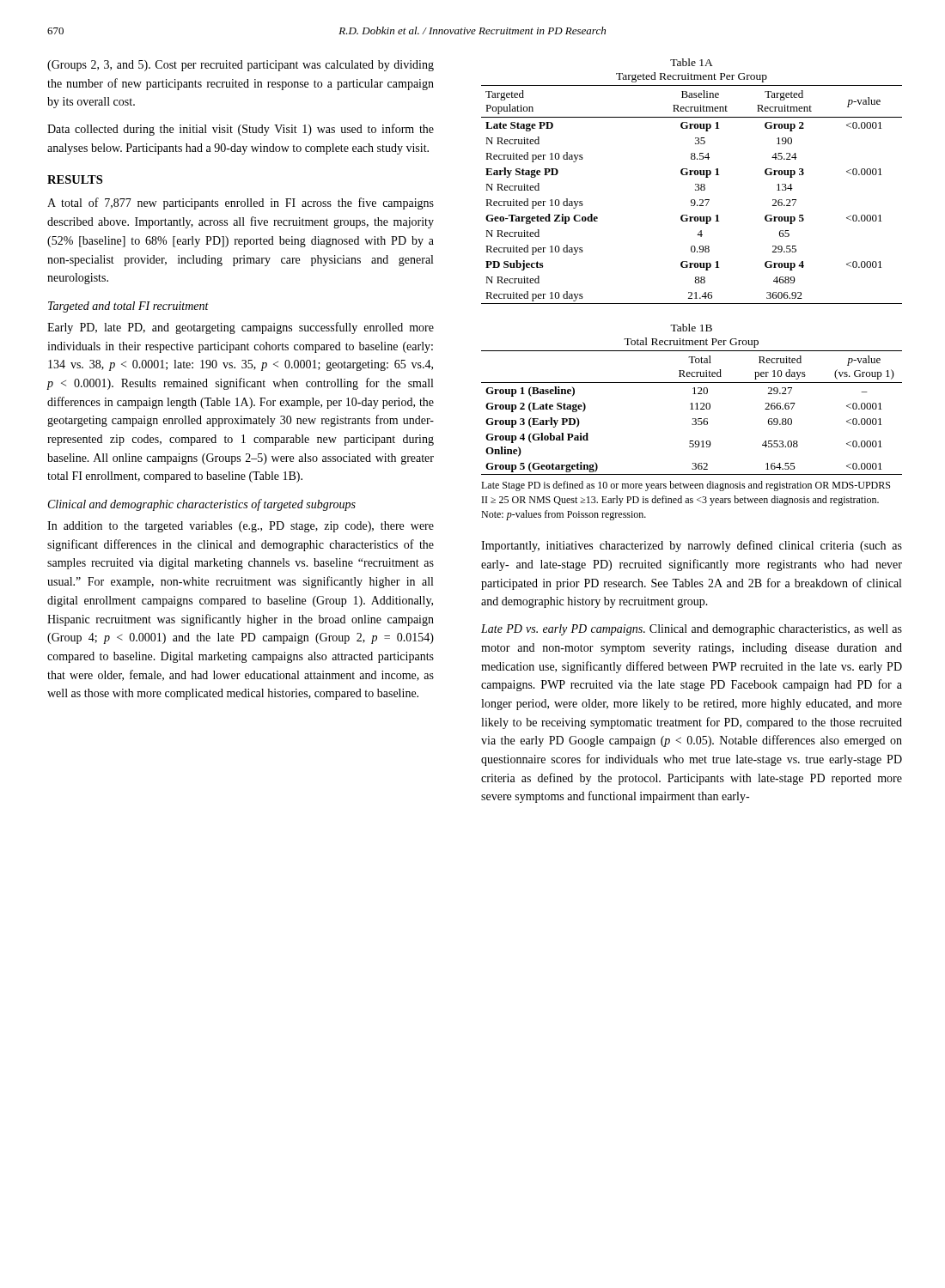945x1288 pixels.
Task: Locate the block of text that opens with "Late PD vs."
Action: (692, 713)
